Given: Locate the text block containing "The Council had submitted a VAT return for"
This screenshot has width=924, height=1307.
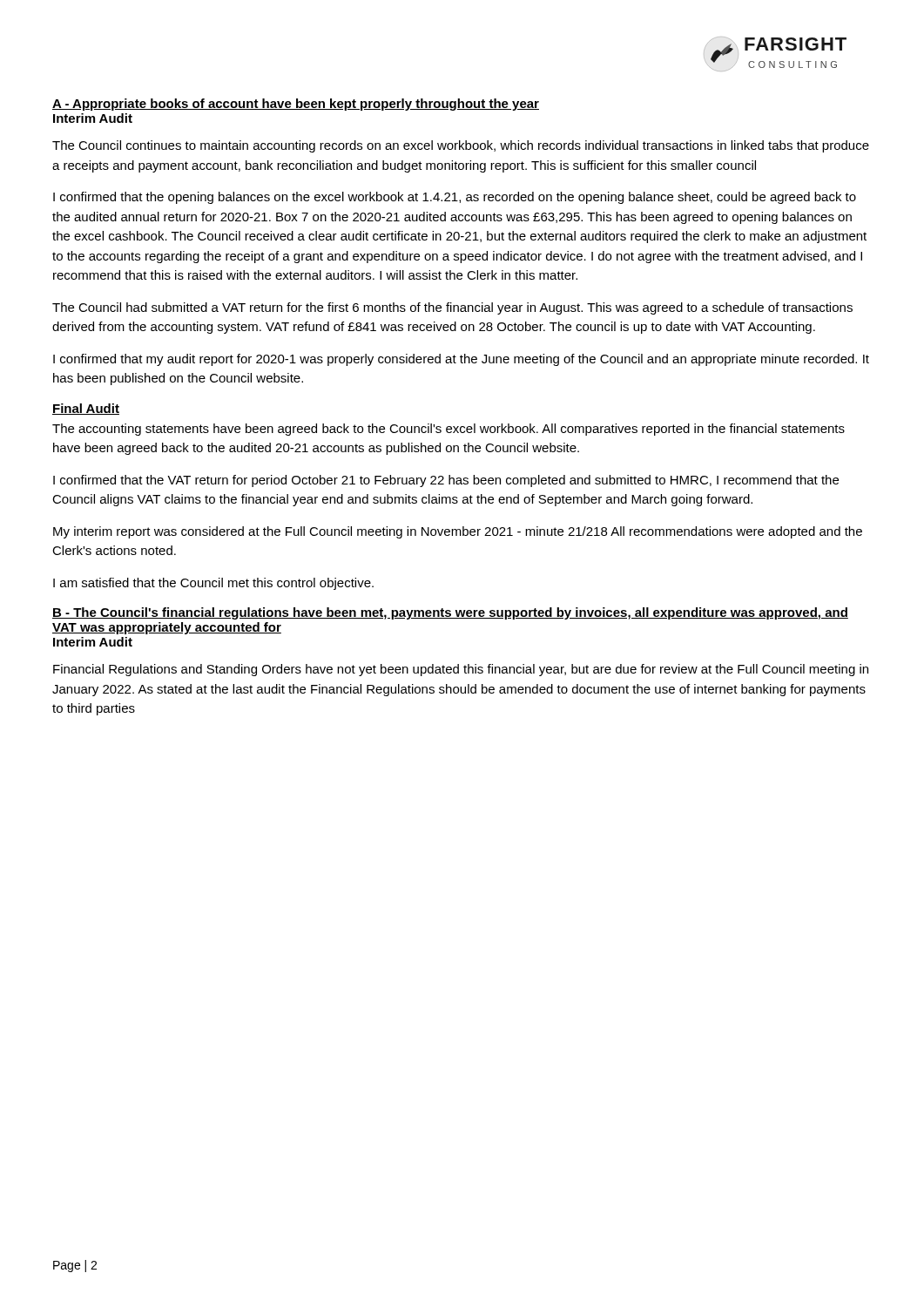Looking at the screenshot, I should tap(453, 316).
